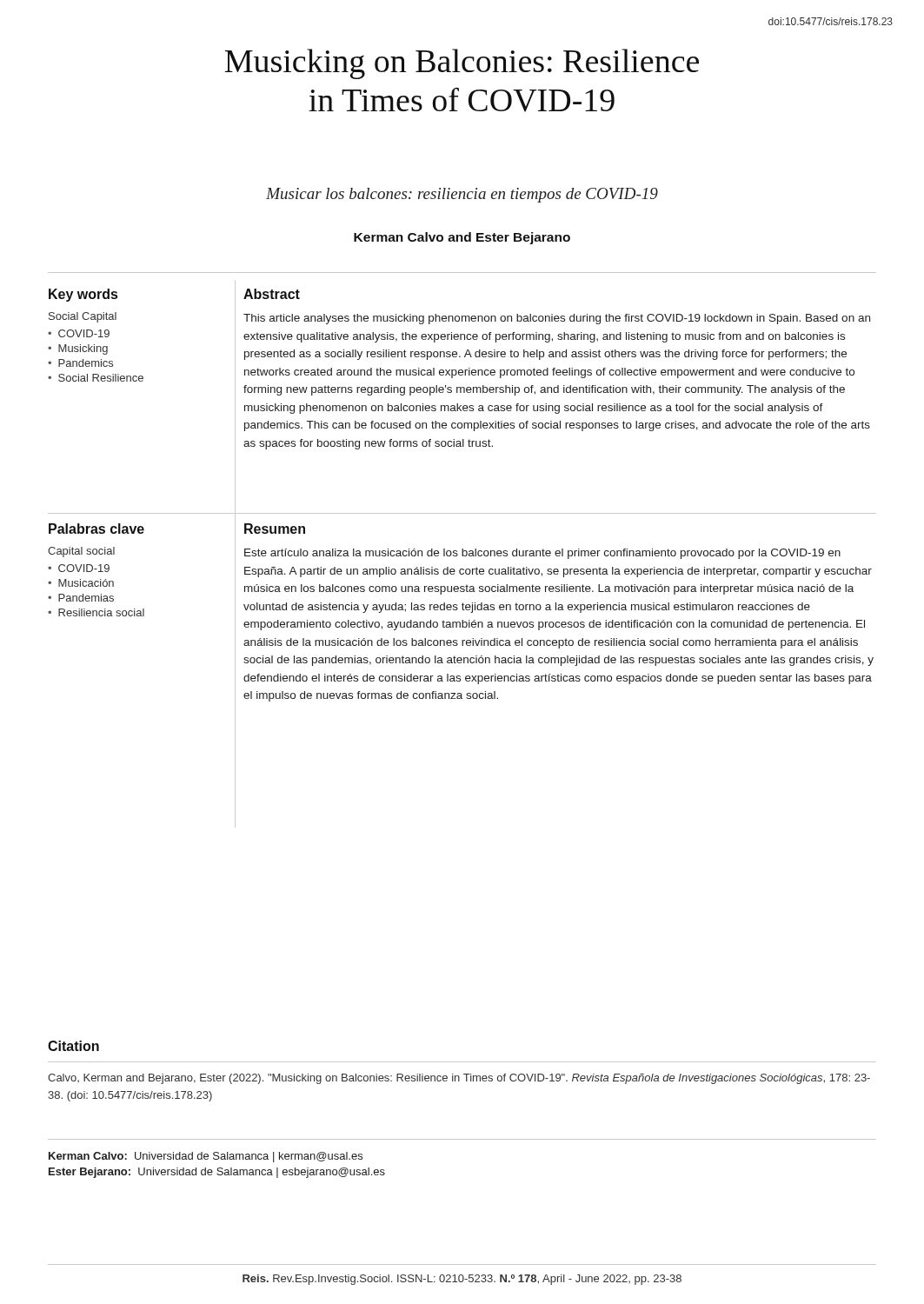Navigate to the text starting "Key words"
The image size is (924, 1304).
(x=83, y=294)
